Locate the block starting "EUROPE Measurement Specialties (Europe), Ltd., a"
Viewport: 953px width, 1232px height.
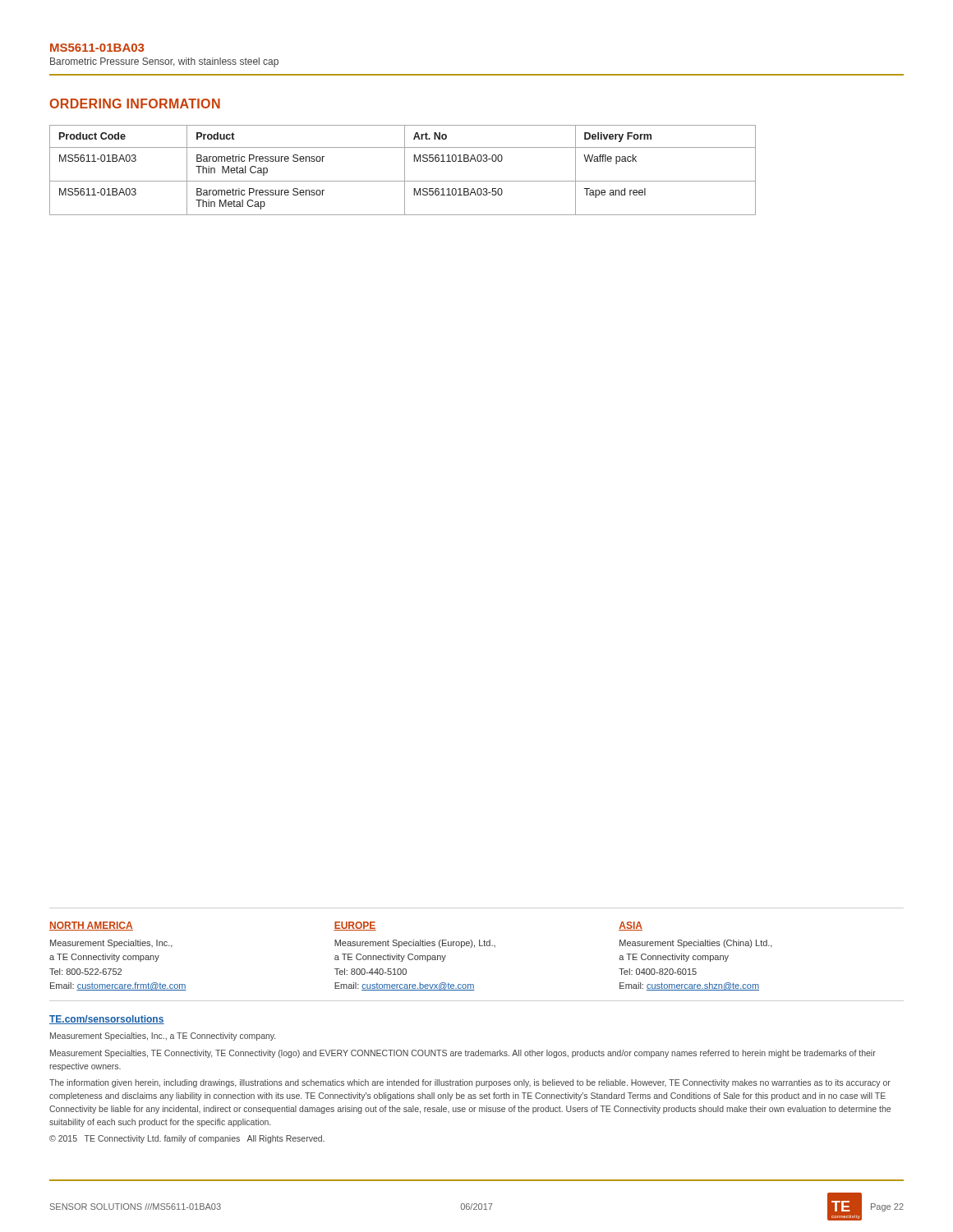coord(476,957)
